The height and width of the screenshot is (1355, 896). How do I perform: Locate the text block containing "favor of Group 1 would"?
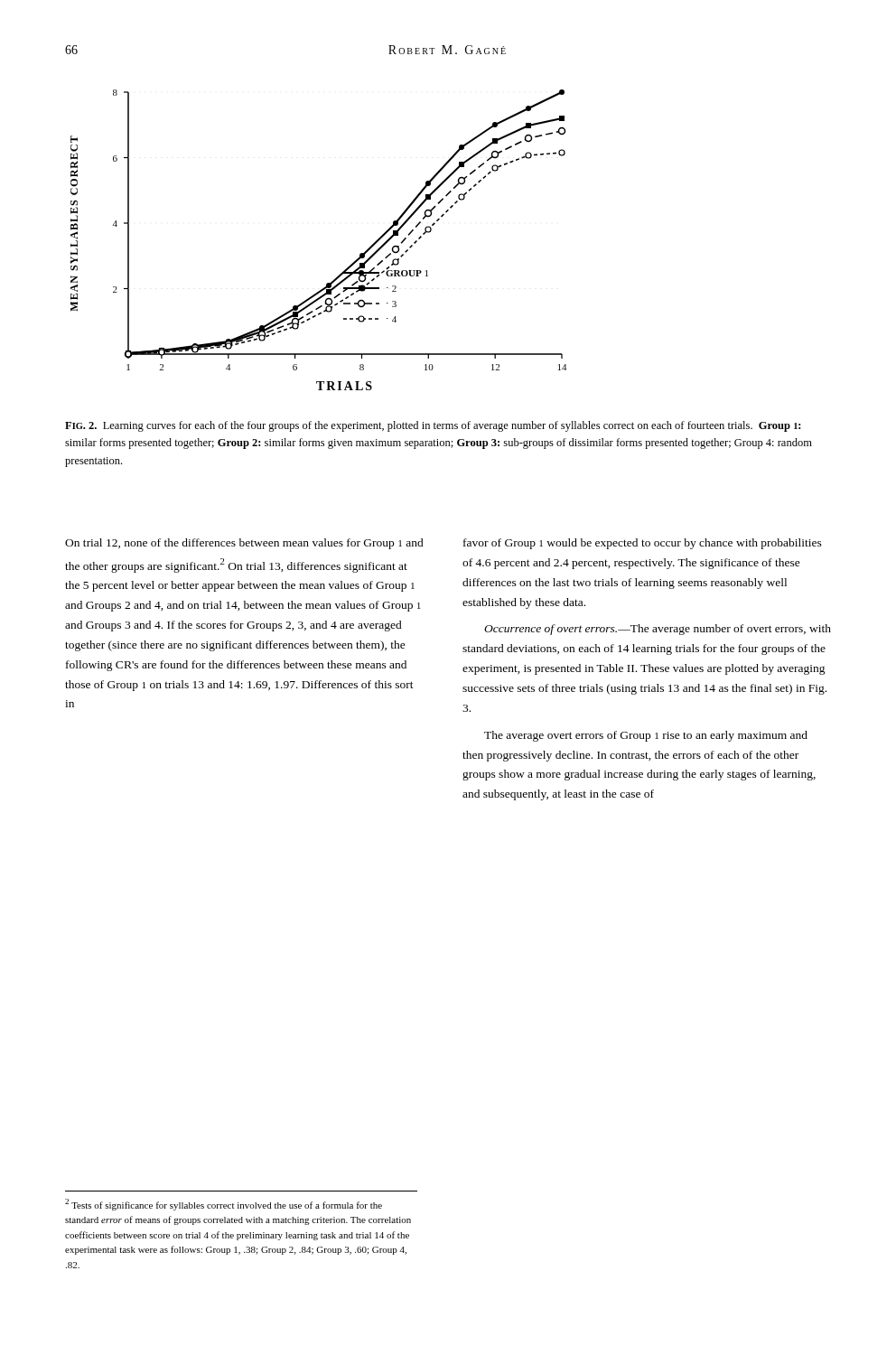pos(647,668)
